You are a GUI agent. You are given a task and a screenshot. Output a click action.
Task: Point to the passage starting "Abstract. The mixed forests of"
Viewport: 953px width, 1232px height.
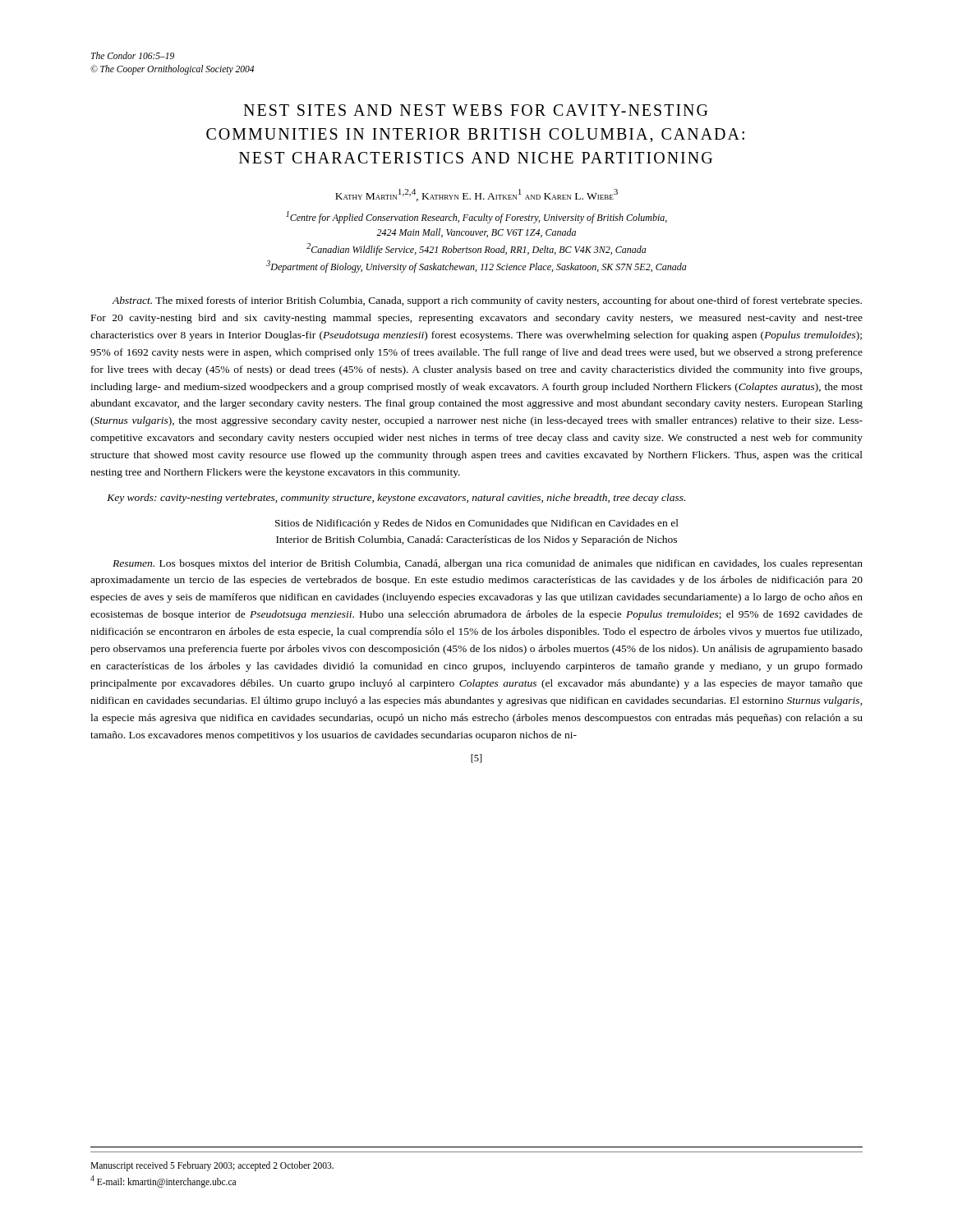pyautogui.click(x=476, y=387)
